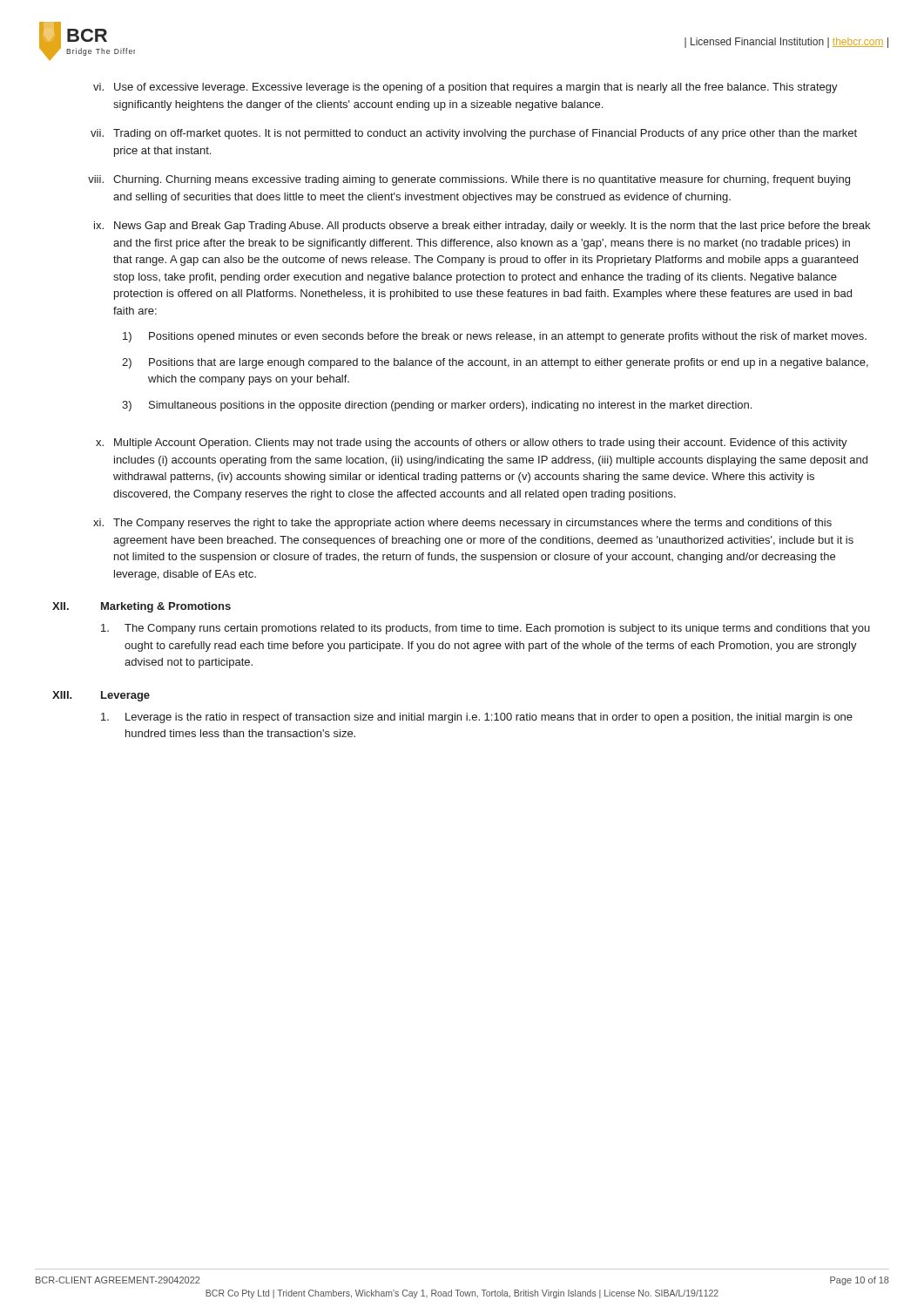924x1307 pixels.
Task: Locate the text starting "2) Positions that"
Action: pyautogui.click(x=497, y=370)
